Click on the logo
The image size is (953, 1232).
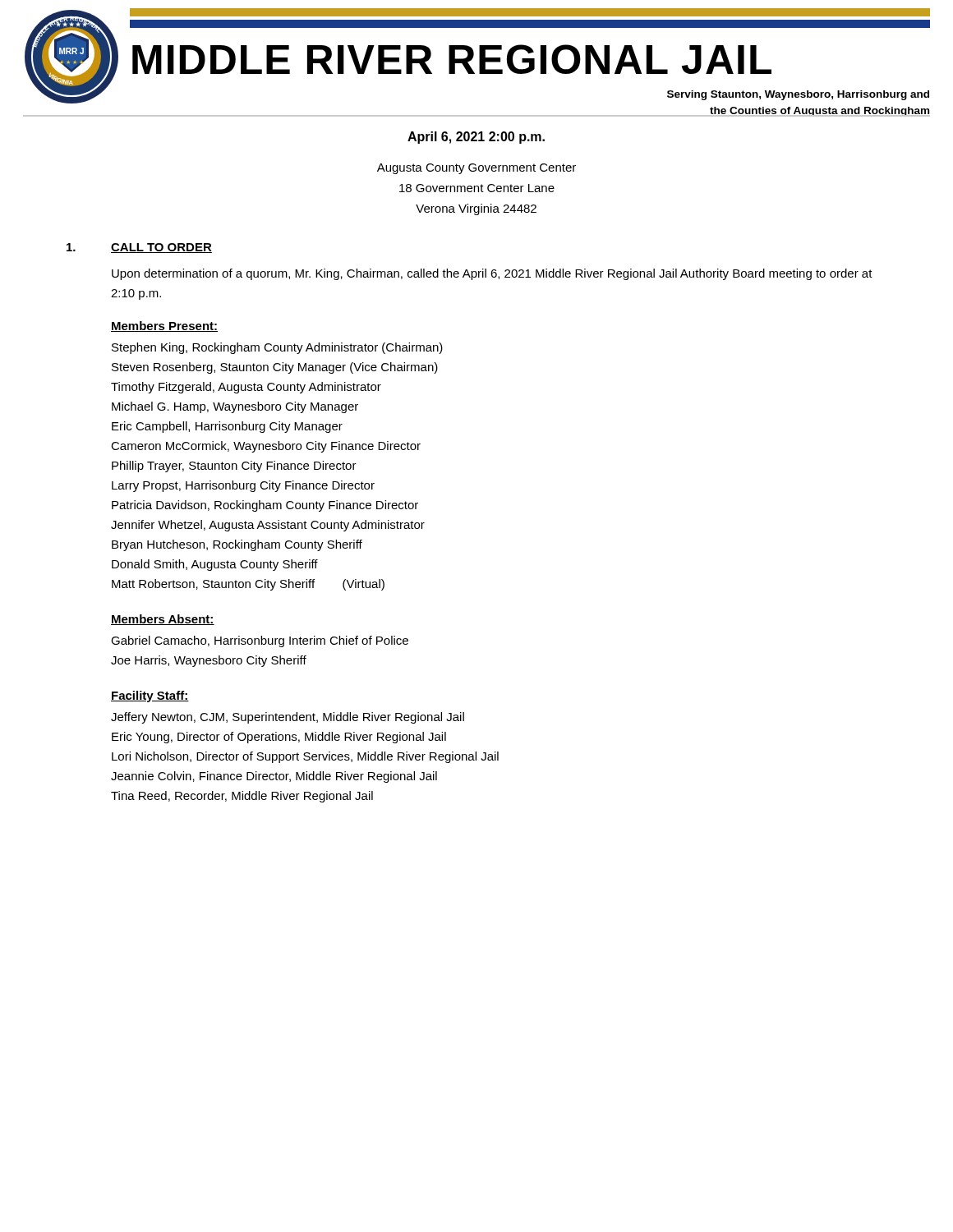pyautogui.click(x=71, y=57)
